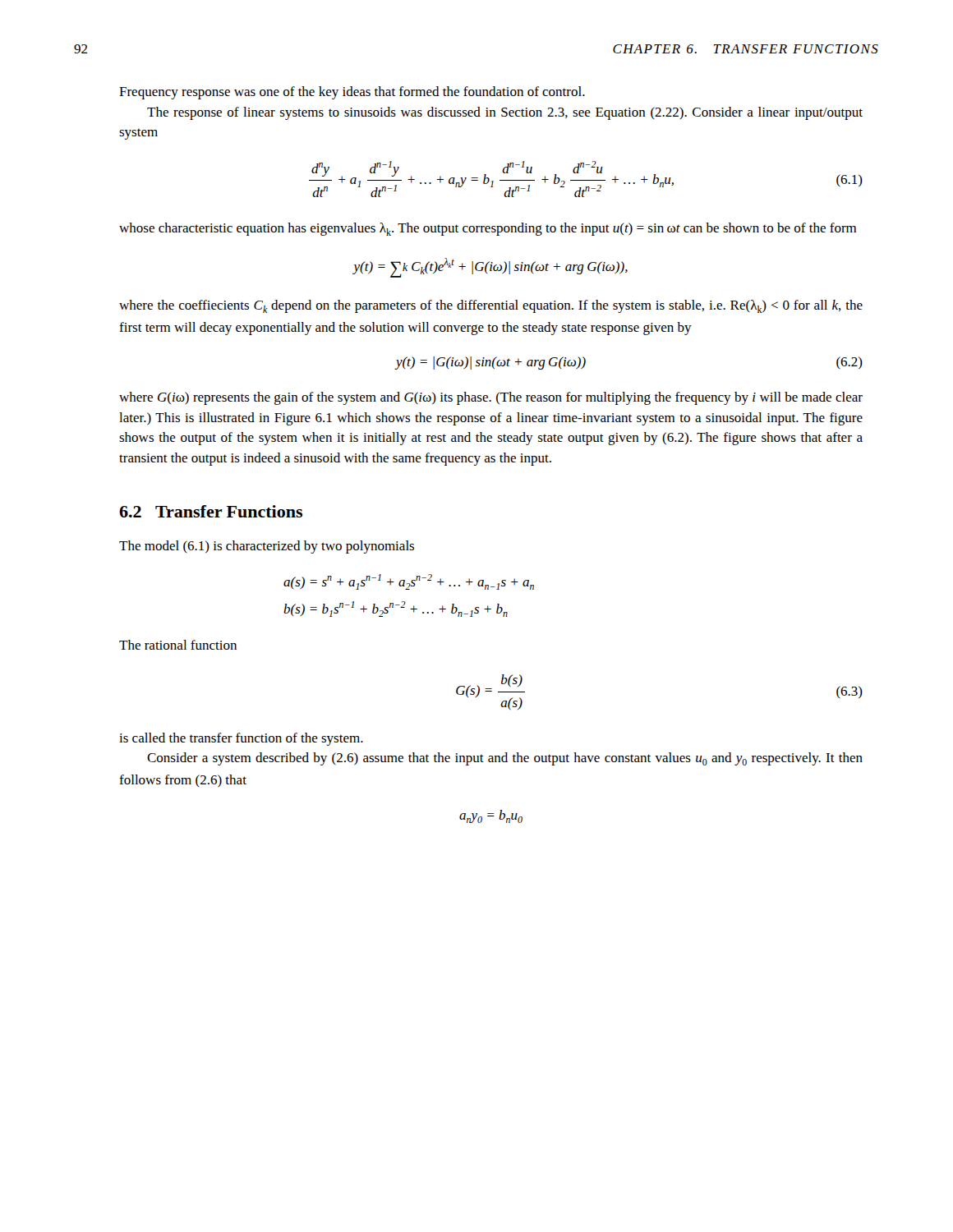Select the passage starting "whose characteristic equation has eigenvalues"
Viewport: 953px width, 1232px height.
[x=491, y=229]
